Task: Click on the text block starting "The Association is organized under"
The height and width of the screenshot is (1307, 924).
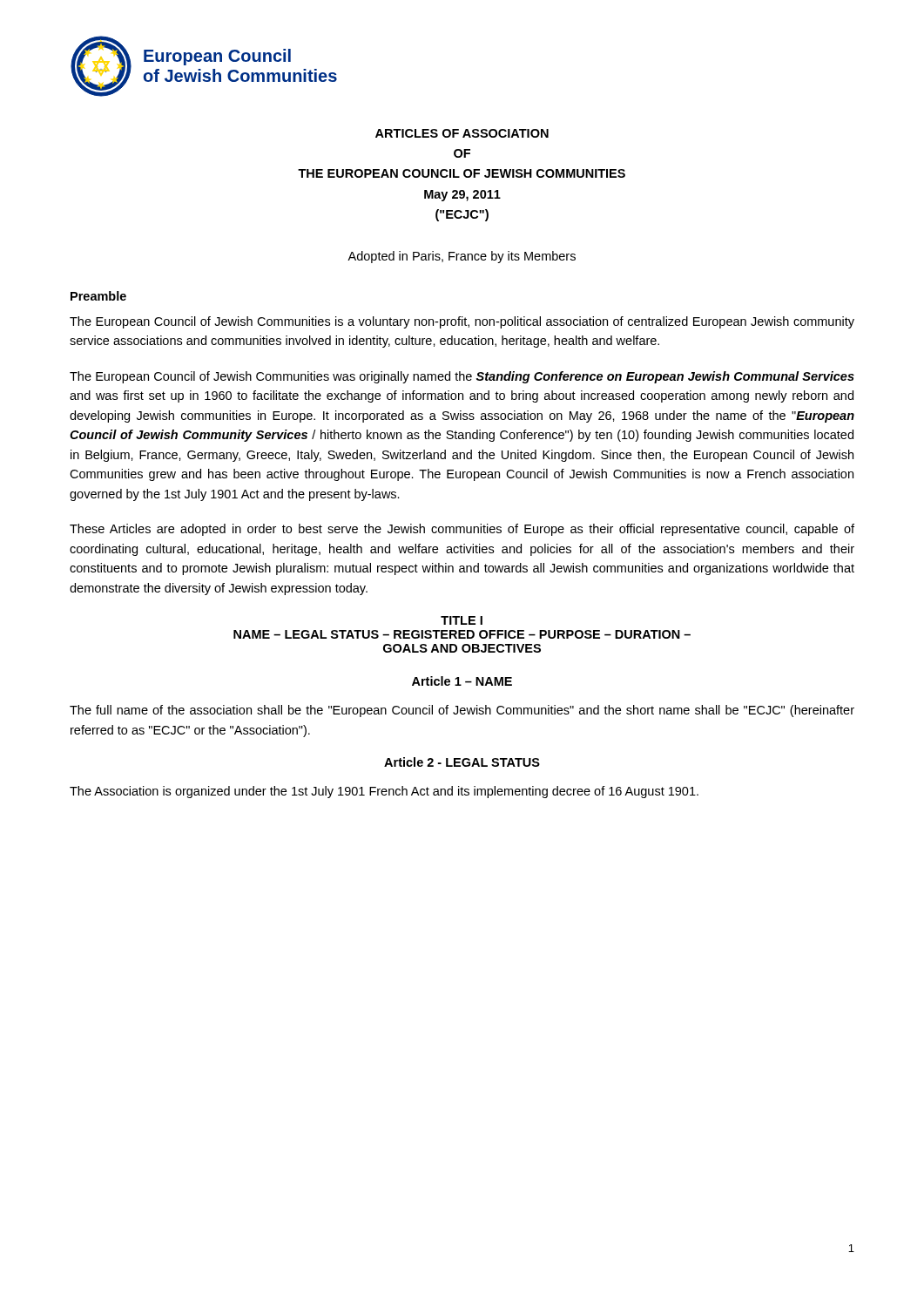Action: point(385,791)
